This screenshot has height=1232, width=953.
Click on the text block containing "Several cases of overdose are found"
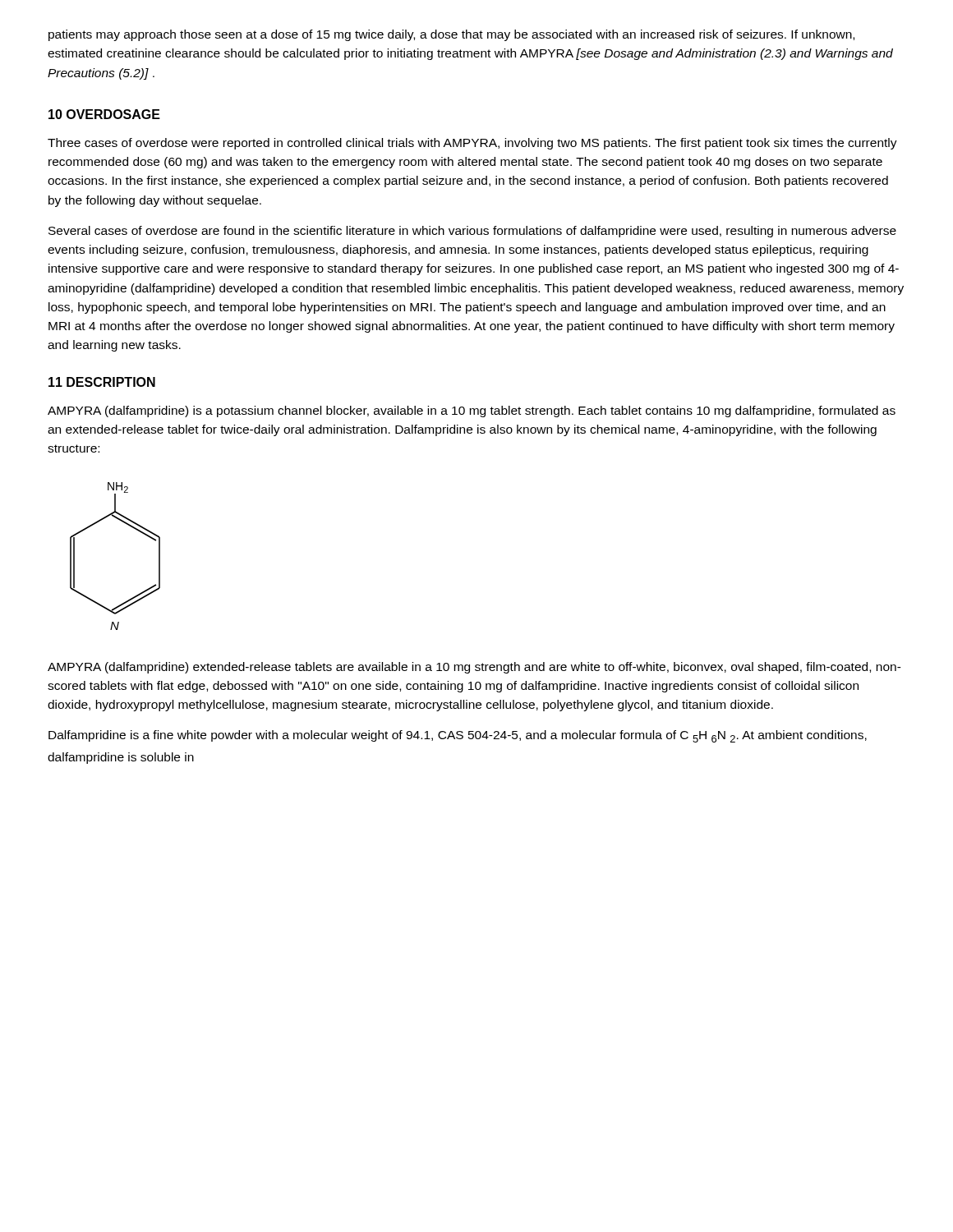476,287
